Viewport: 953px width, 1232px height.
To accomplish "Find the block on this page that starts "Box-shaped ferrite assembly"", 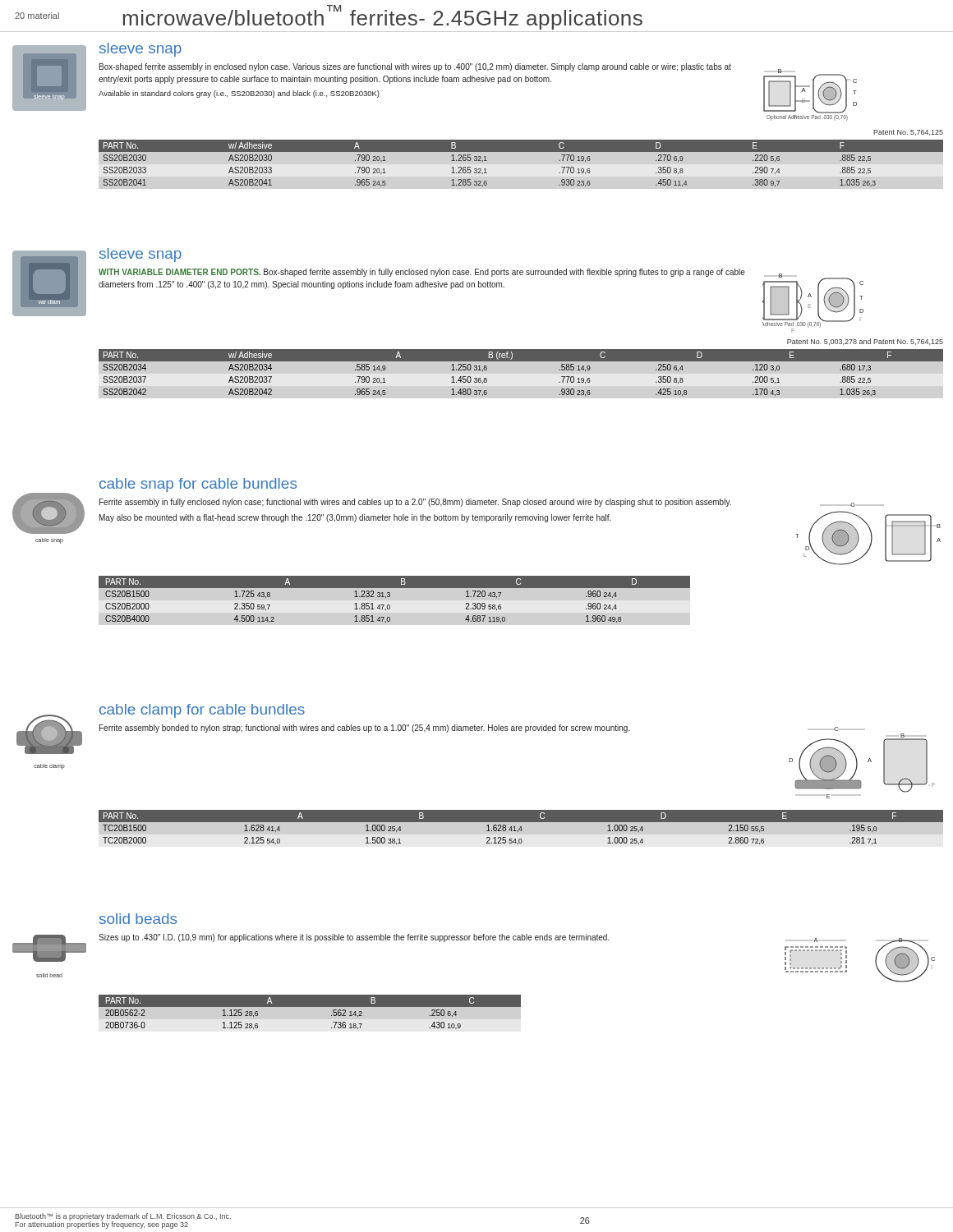I will 415,73.
